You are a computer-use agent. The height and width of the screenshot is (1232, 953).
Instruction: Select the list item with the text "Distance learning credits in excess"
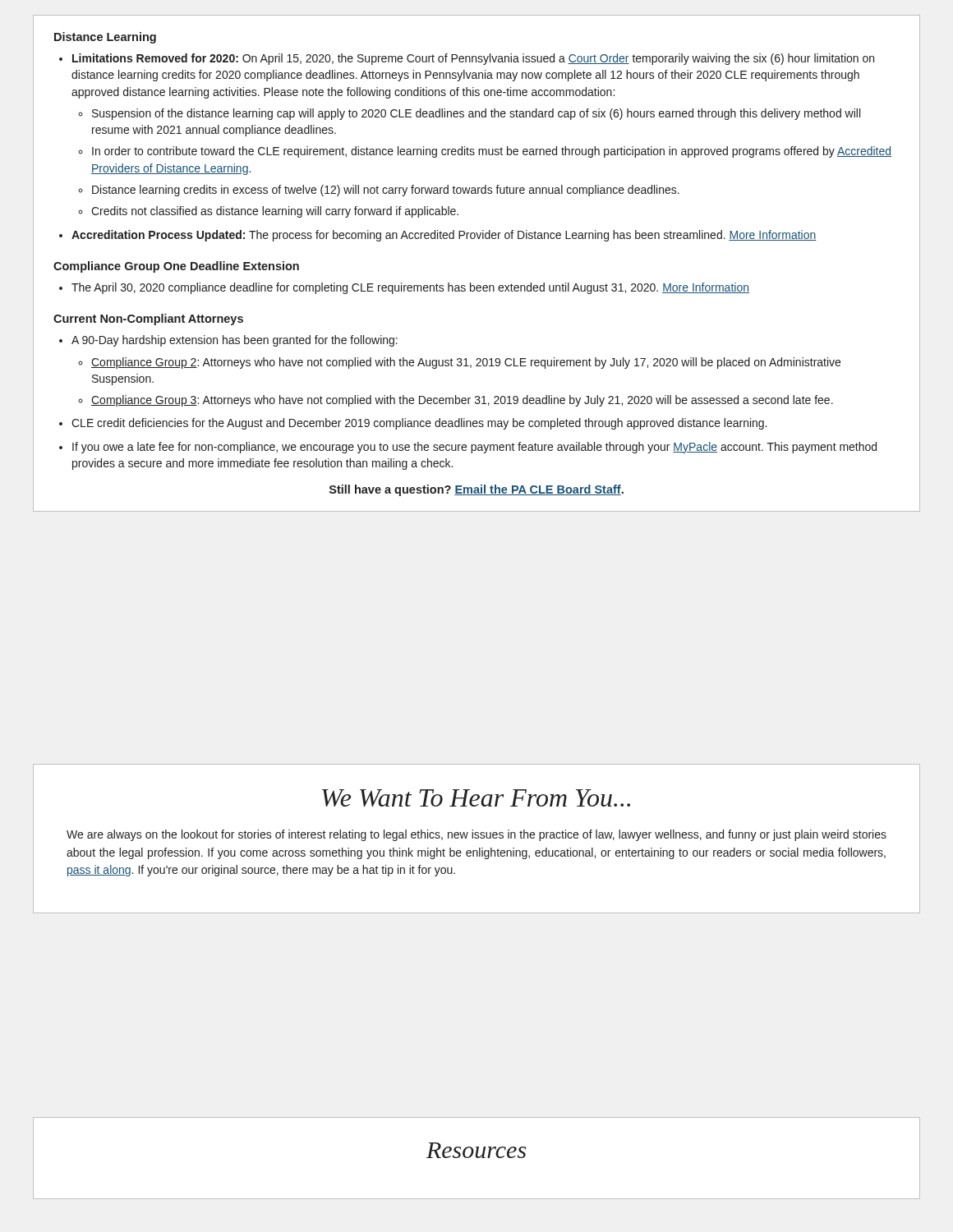click(x=386, y=190)
